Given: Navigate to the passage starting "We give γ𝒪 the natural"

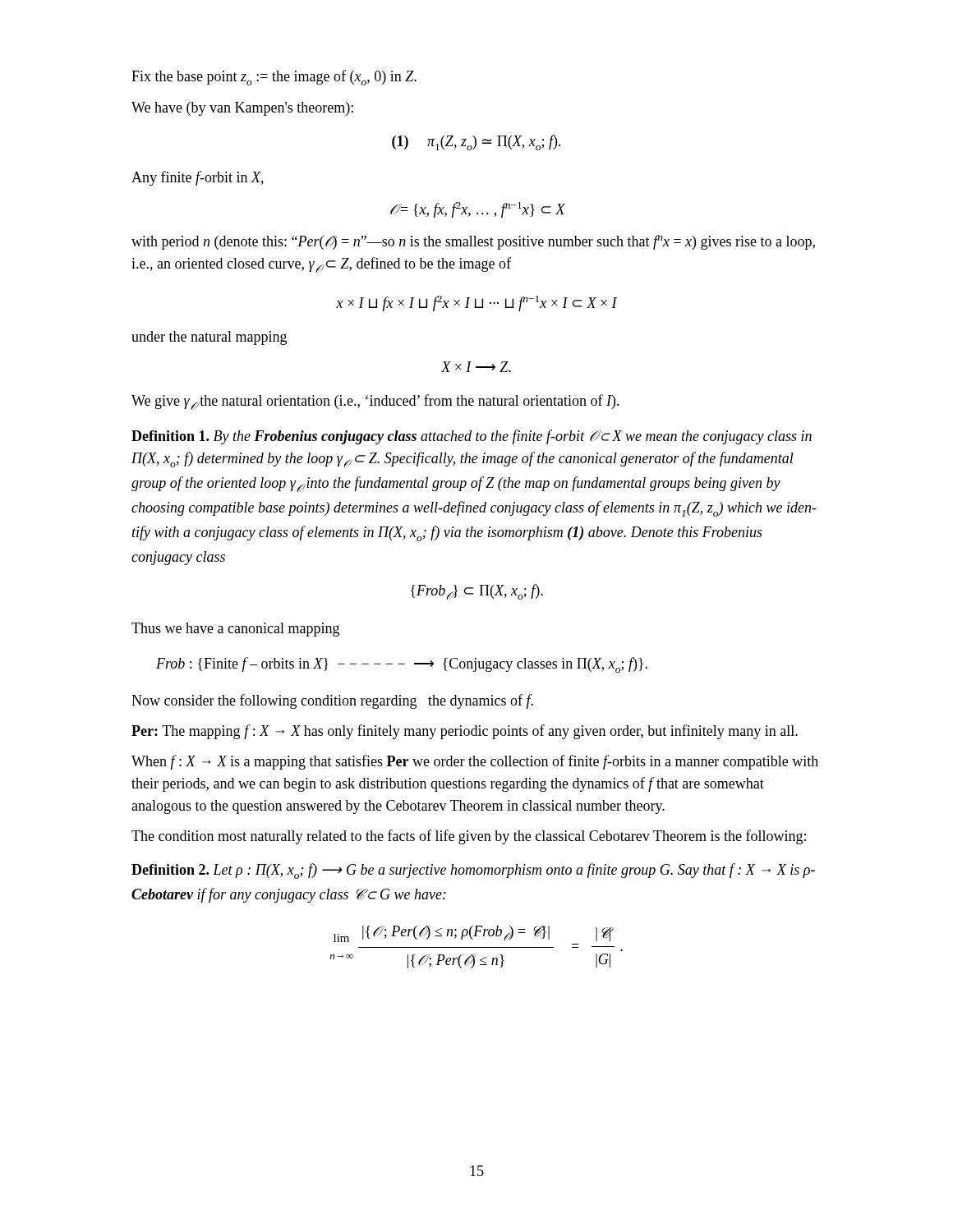Looking at the screenshot, I should [x=376, y=402].
